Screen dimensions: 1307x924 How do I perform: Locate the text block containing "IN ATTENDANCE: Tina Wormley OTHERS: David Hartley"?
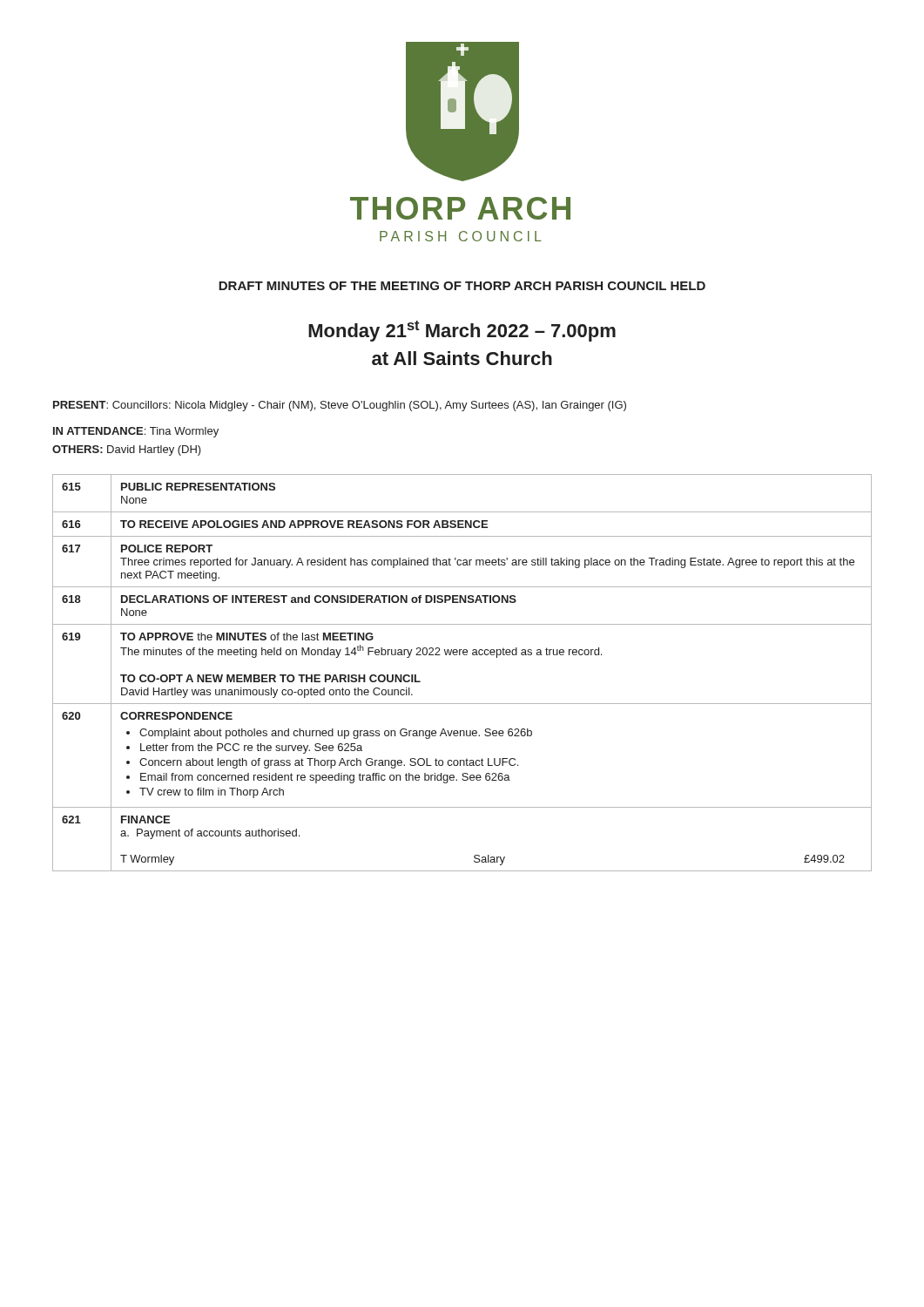tap(136, 440)
